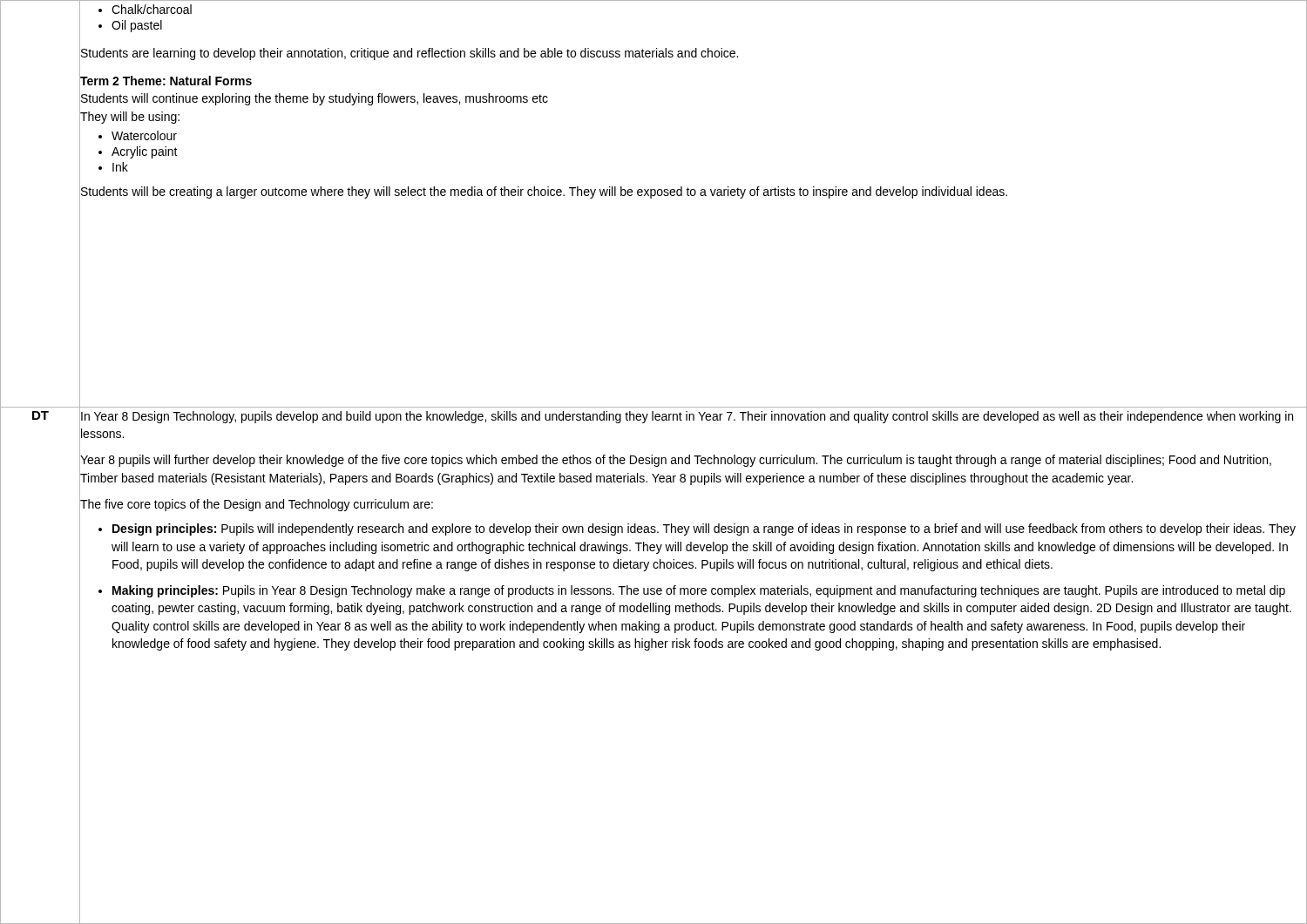The image size is (1307, 924).
Task: Click on the text starting "Chalk/charcoal Oil pastel"
Action: (x=693, y=17)
